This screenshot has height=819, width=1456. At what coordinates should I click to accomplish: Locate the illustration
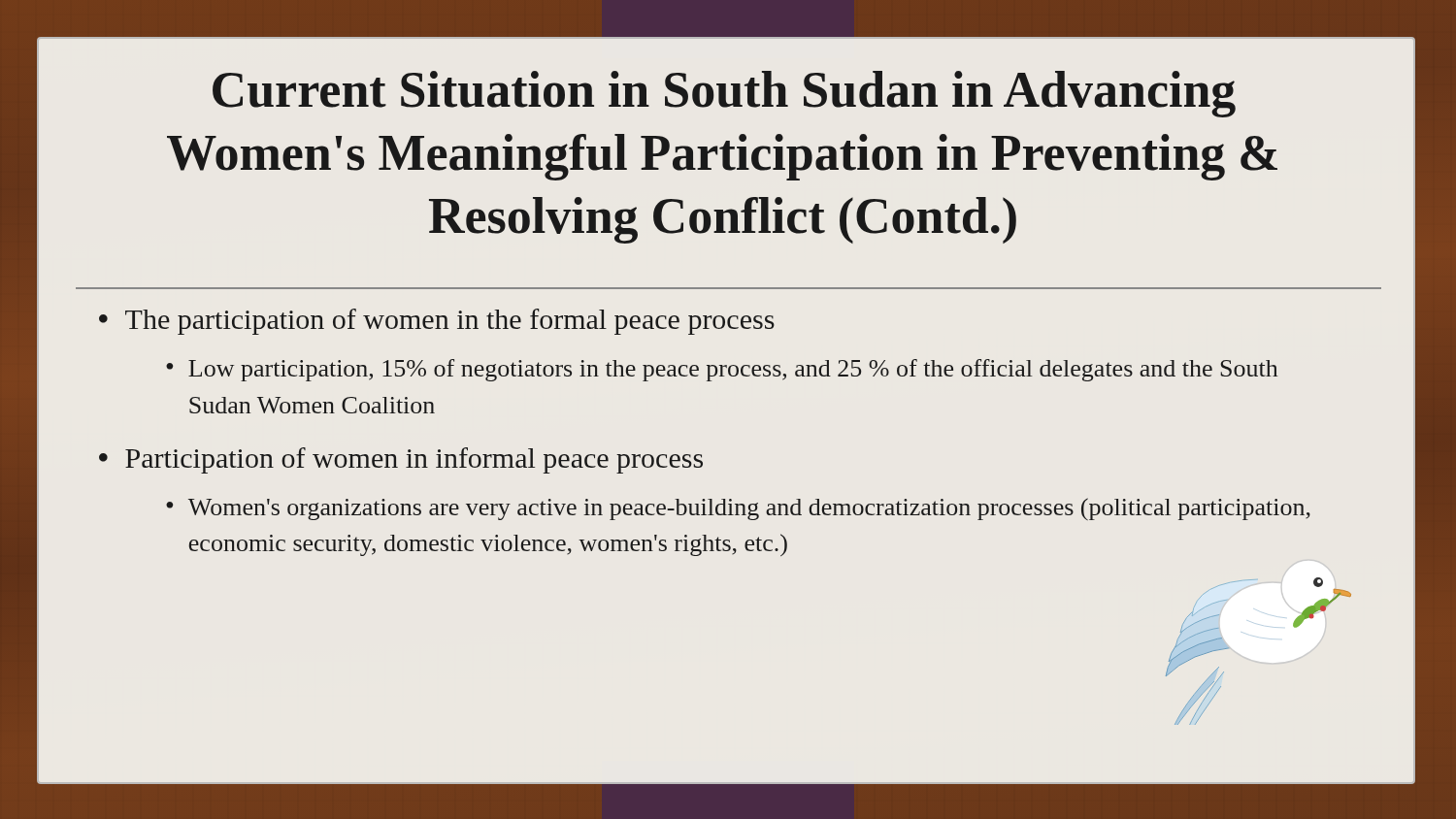coord(1258,620)
